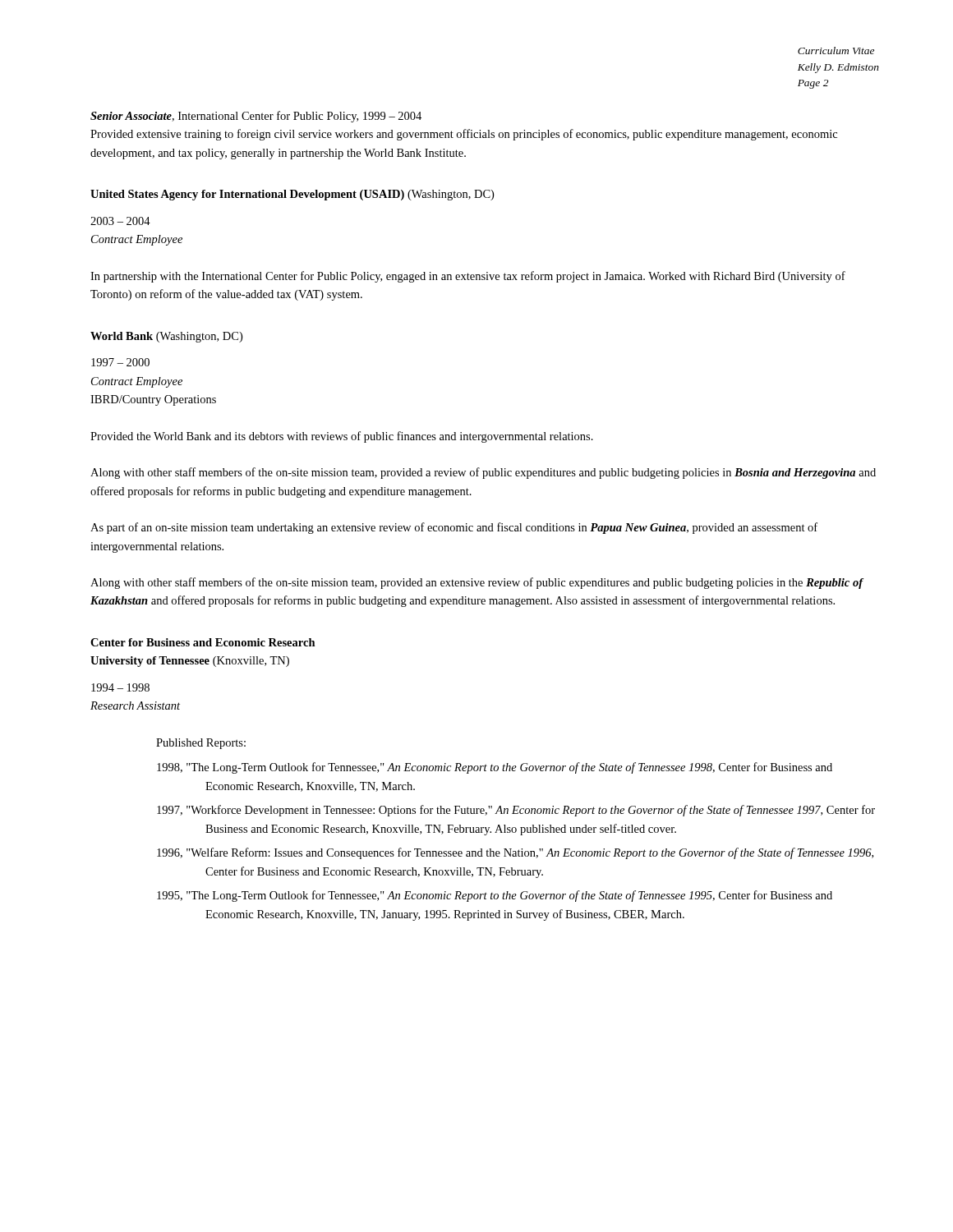Select the text block starting "1998, "The Long-Term Outlook for Tennessee," An"
This screenshot has width=953, height=1232.
point(494,777)
